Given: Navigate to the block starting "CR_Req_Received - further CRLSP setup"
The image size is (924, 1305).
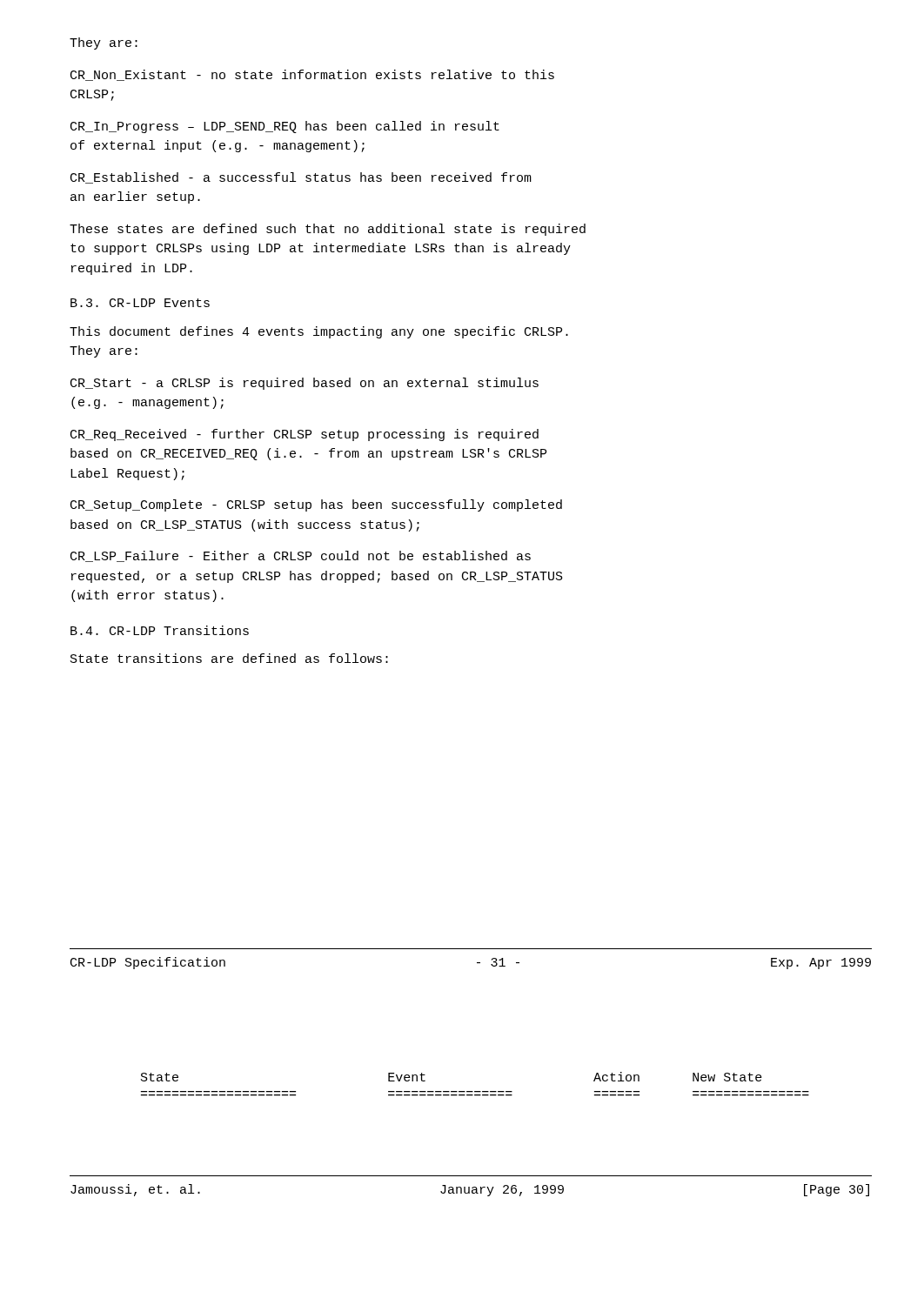Looking at the screenshot, I should click(x=308, y=455).
